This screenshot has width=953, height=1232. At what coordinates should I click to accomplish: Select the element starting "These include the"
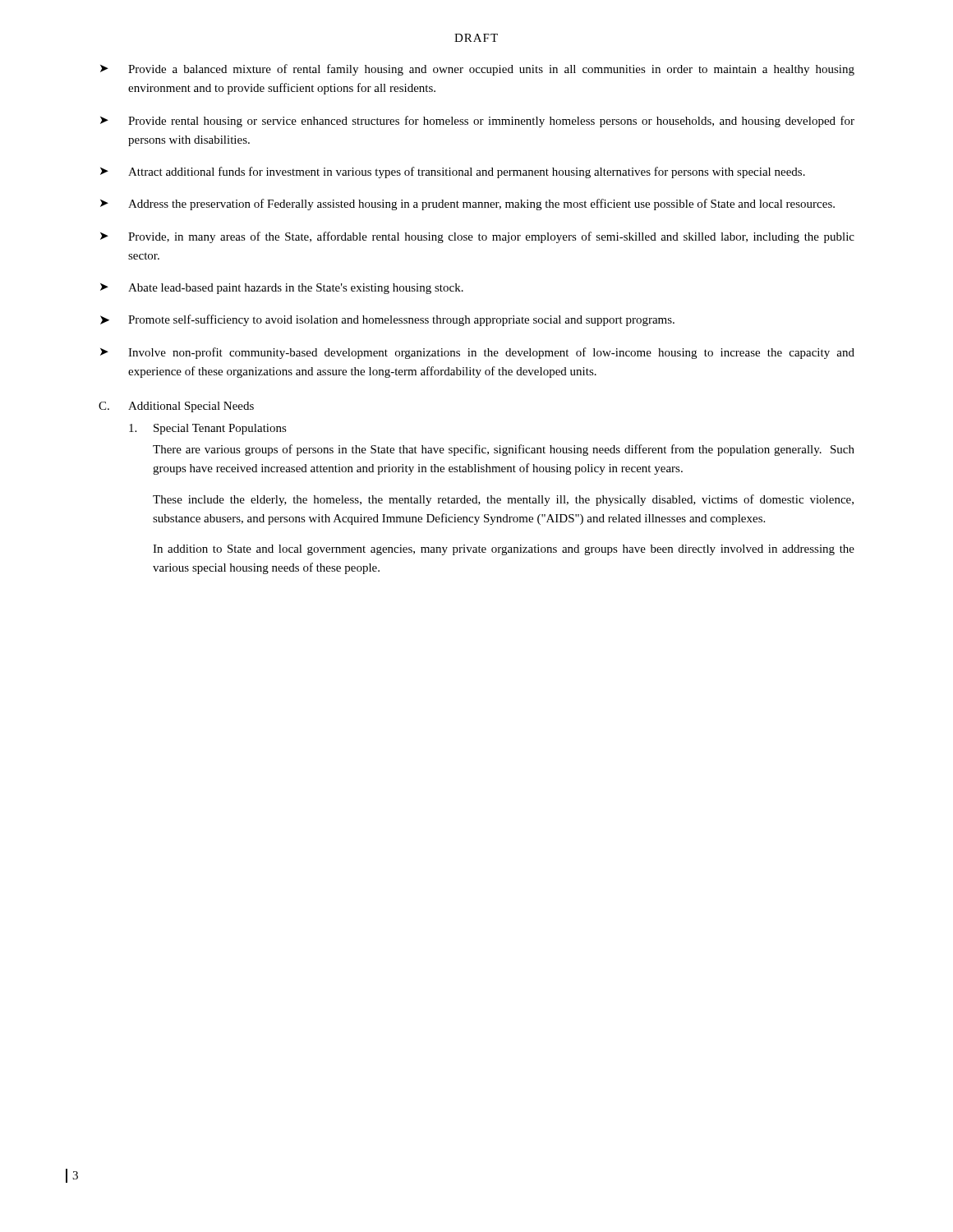coord(504,509)
